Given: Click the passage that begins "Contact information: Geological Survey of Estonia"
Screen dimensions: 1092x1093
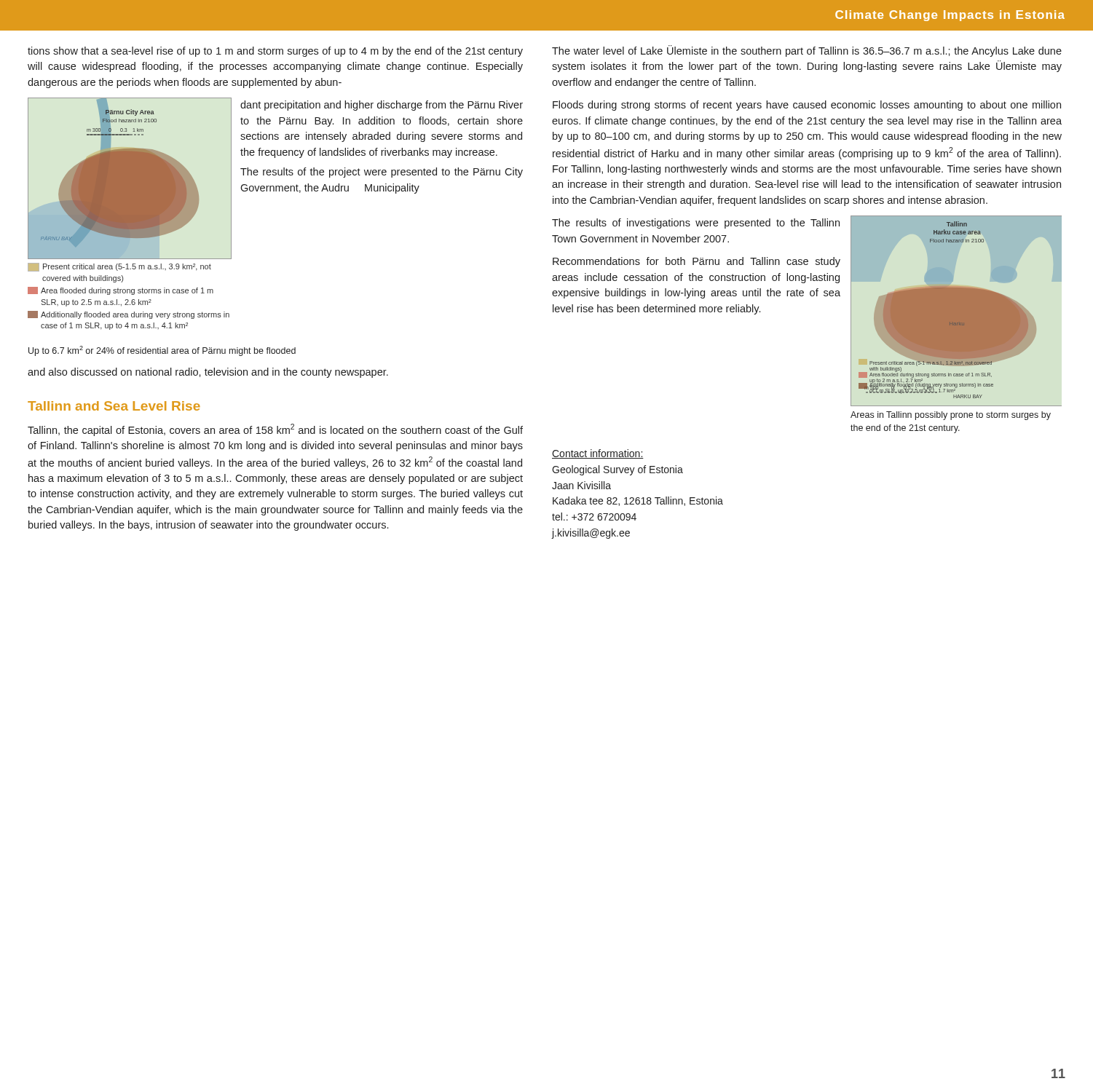Looking at the screenshot, I should click(637, 493).
